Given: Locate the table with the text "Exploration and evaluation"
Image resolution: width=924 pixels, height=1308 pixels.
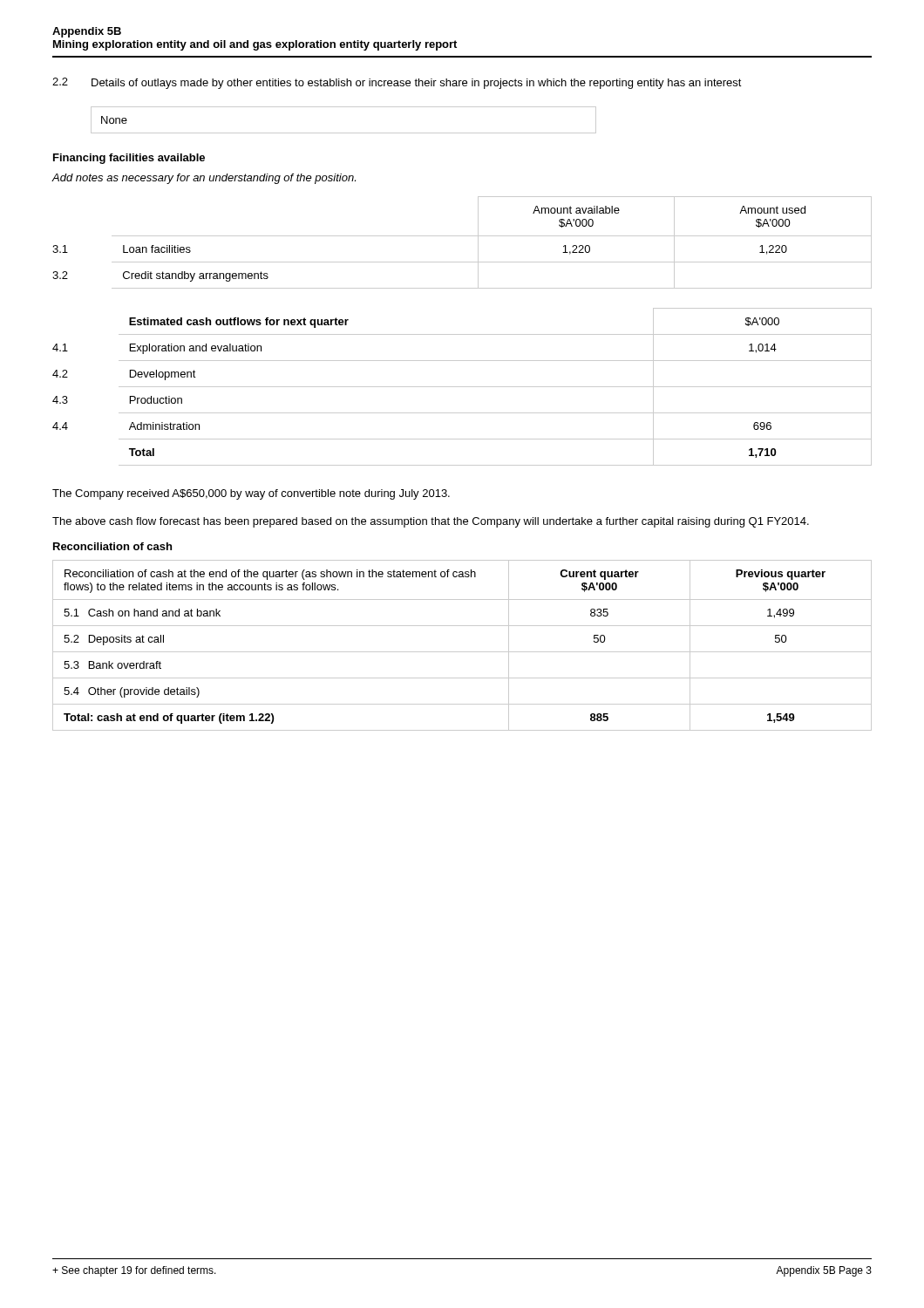Looking at the screenshot, I should pyautogui.click(x=462, y=387).
